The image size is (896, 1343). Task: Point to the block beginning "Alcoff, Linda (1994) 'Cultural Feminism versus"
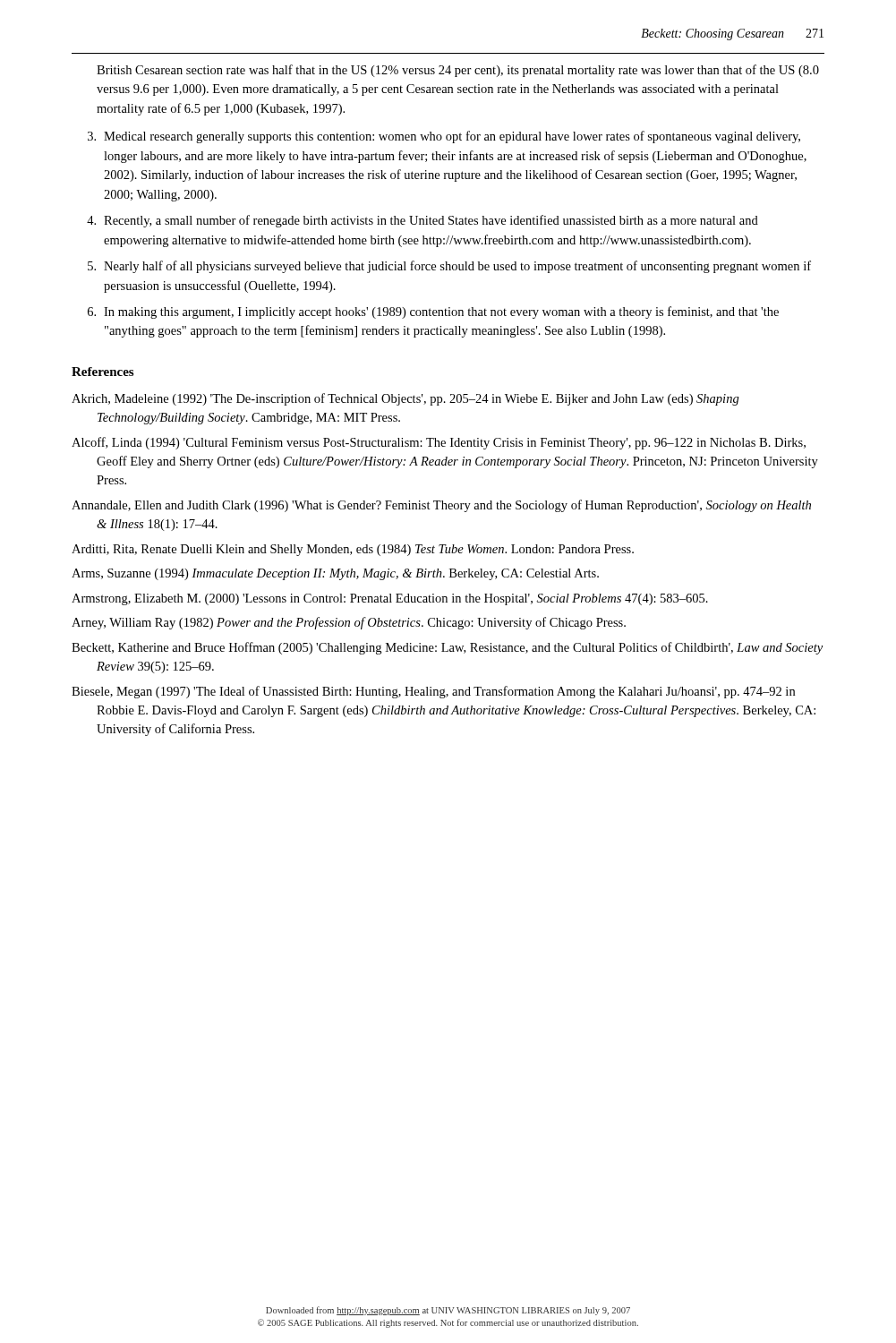coord(445,461)
